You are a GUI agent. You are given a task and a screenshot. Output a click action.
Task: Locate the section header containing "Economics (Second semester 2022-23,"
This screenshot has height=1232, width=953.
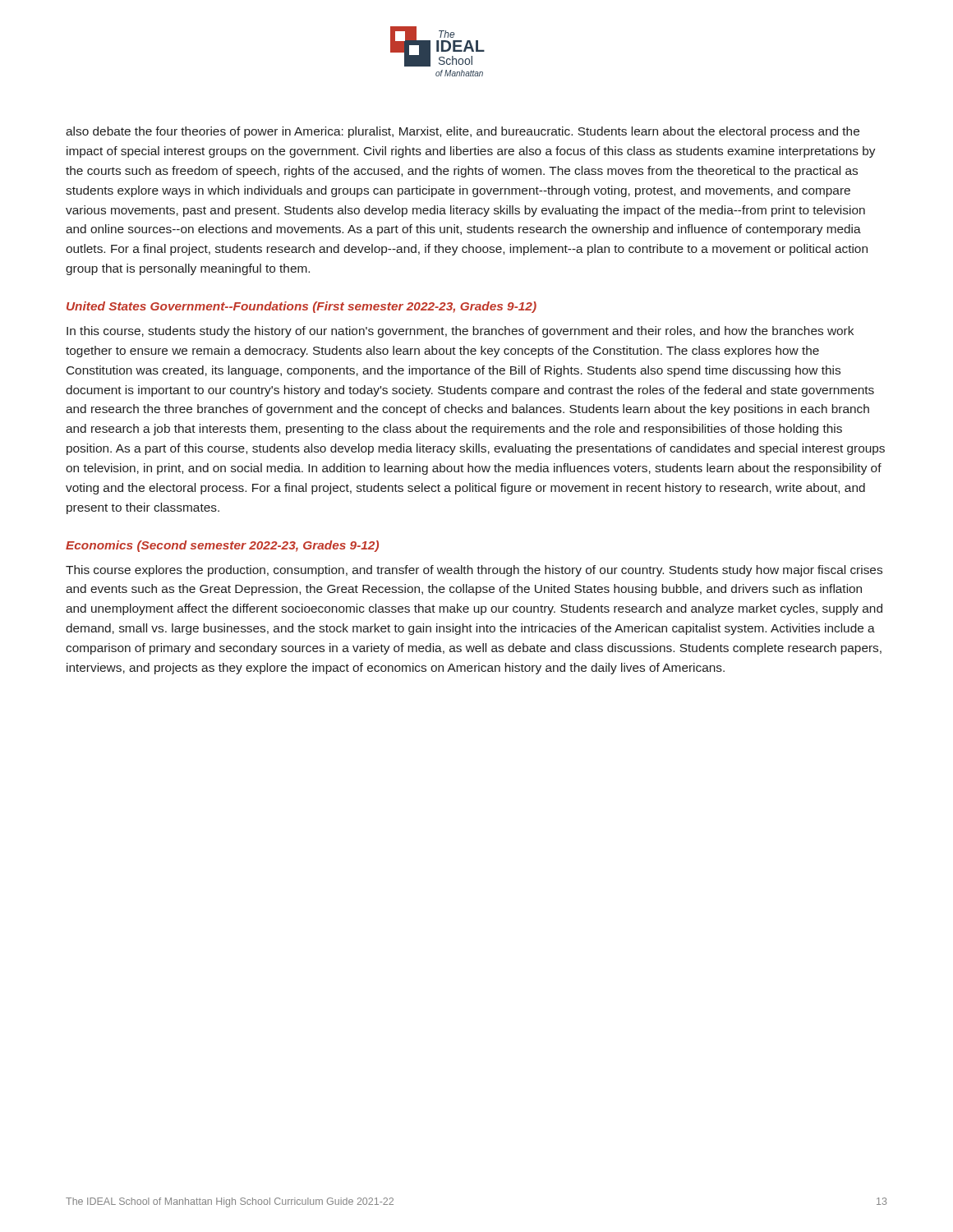tap(222, 545)
